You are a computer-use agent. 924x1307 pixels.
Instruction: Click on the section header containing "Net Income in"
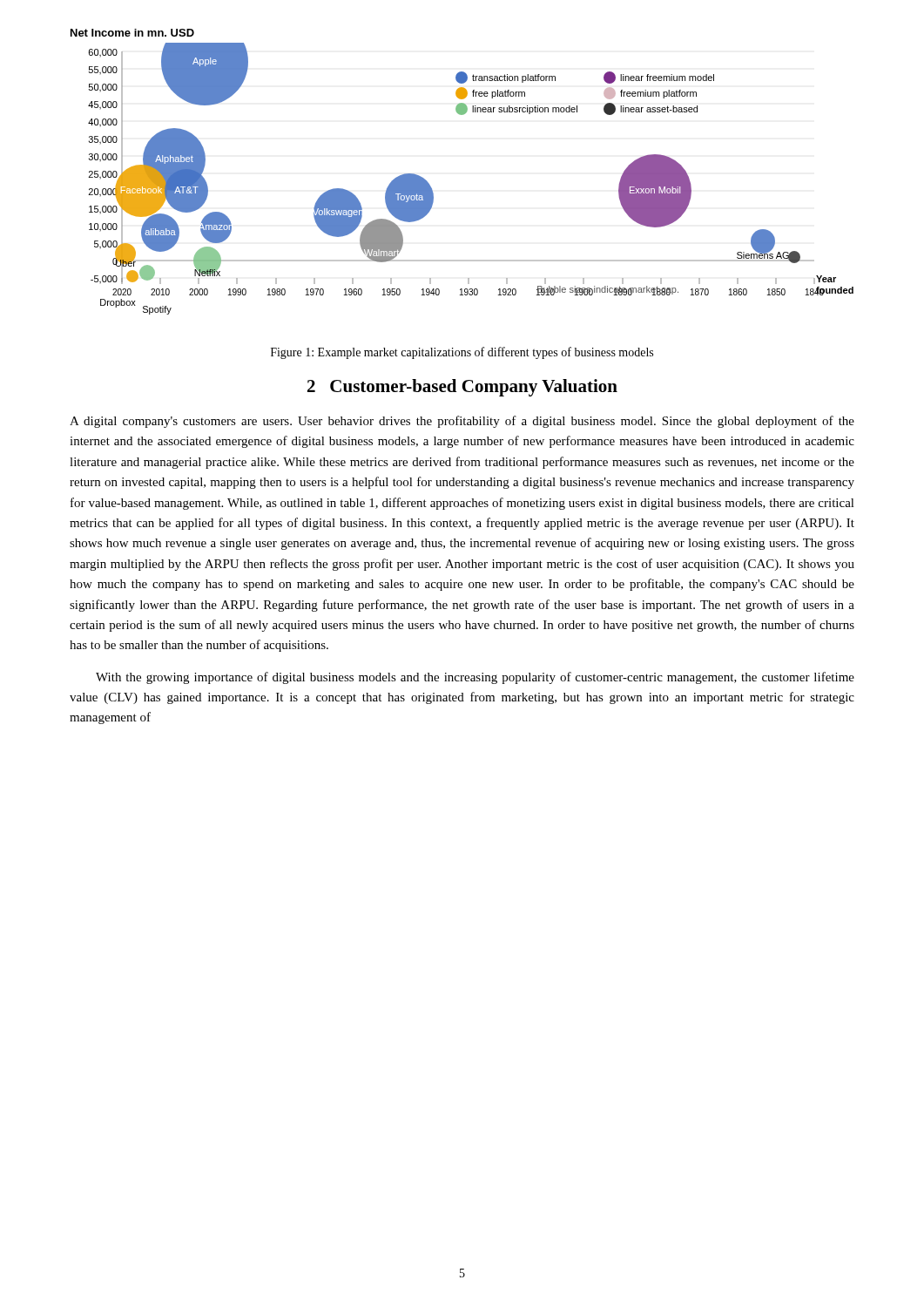pyautogui.click(x=132, y=33)
